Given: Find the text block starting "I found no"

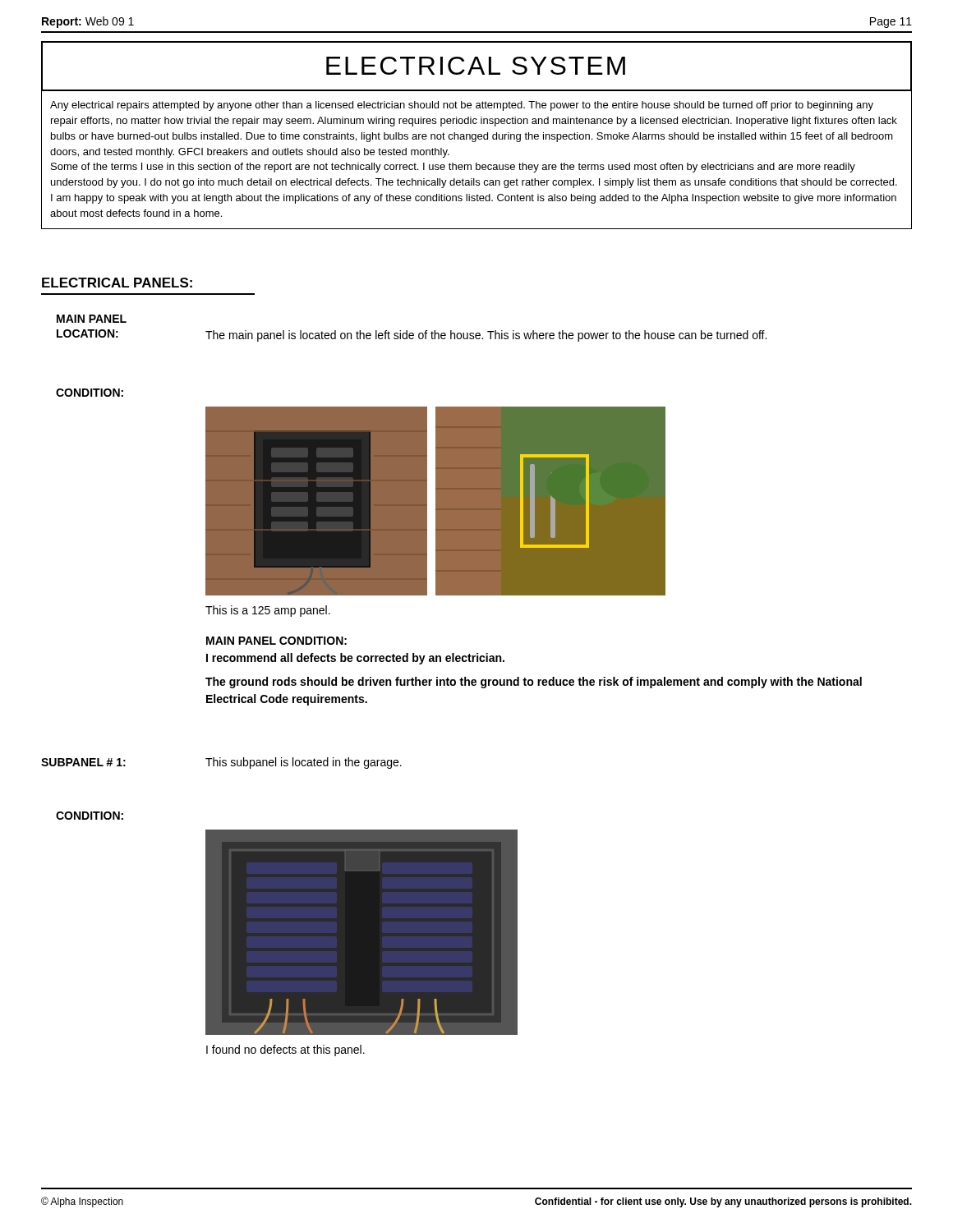Looking at the screenshot, I should pos(285,1050).
